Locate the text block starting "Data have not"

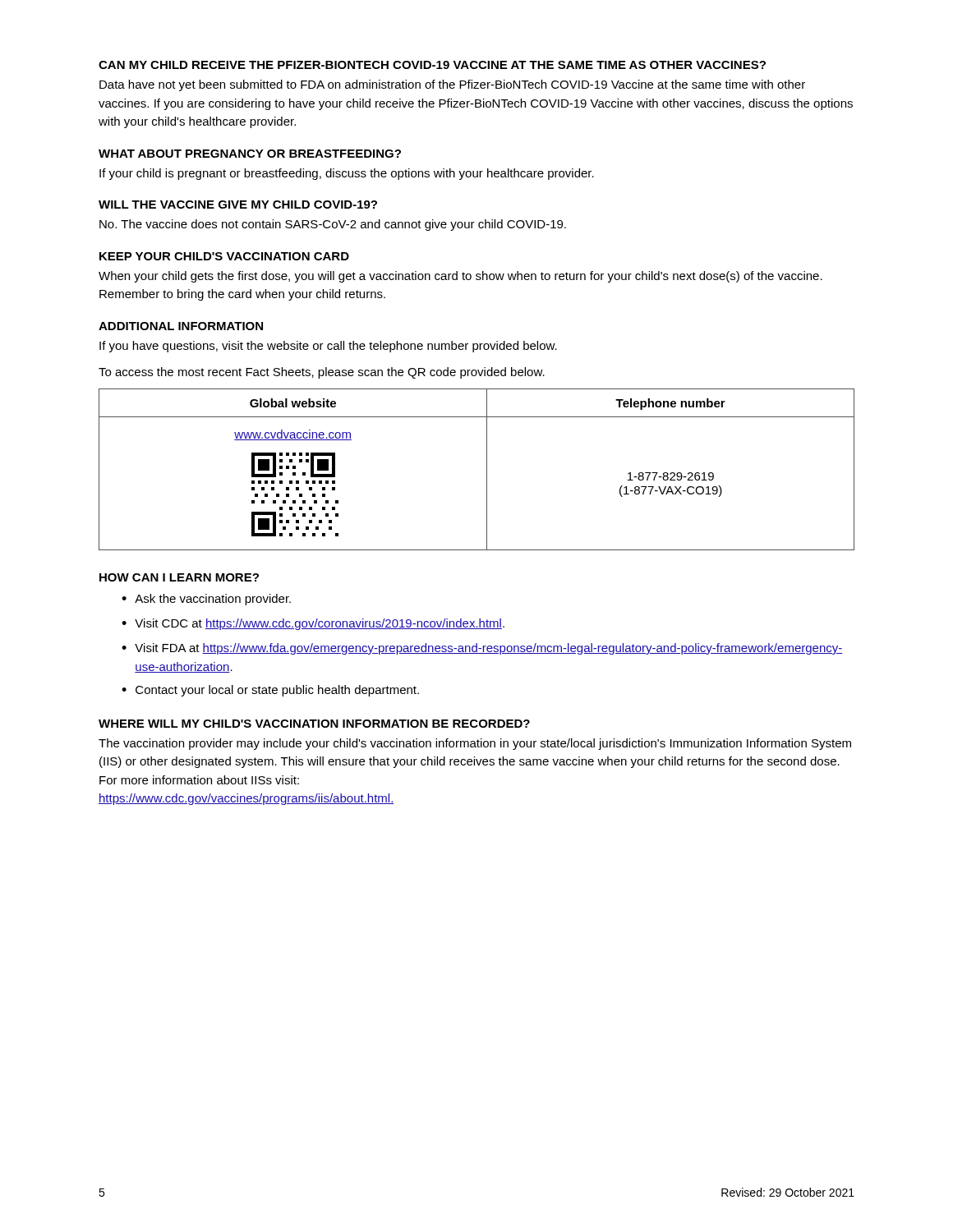[476, 103]
